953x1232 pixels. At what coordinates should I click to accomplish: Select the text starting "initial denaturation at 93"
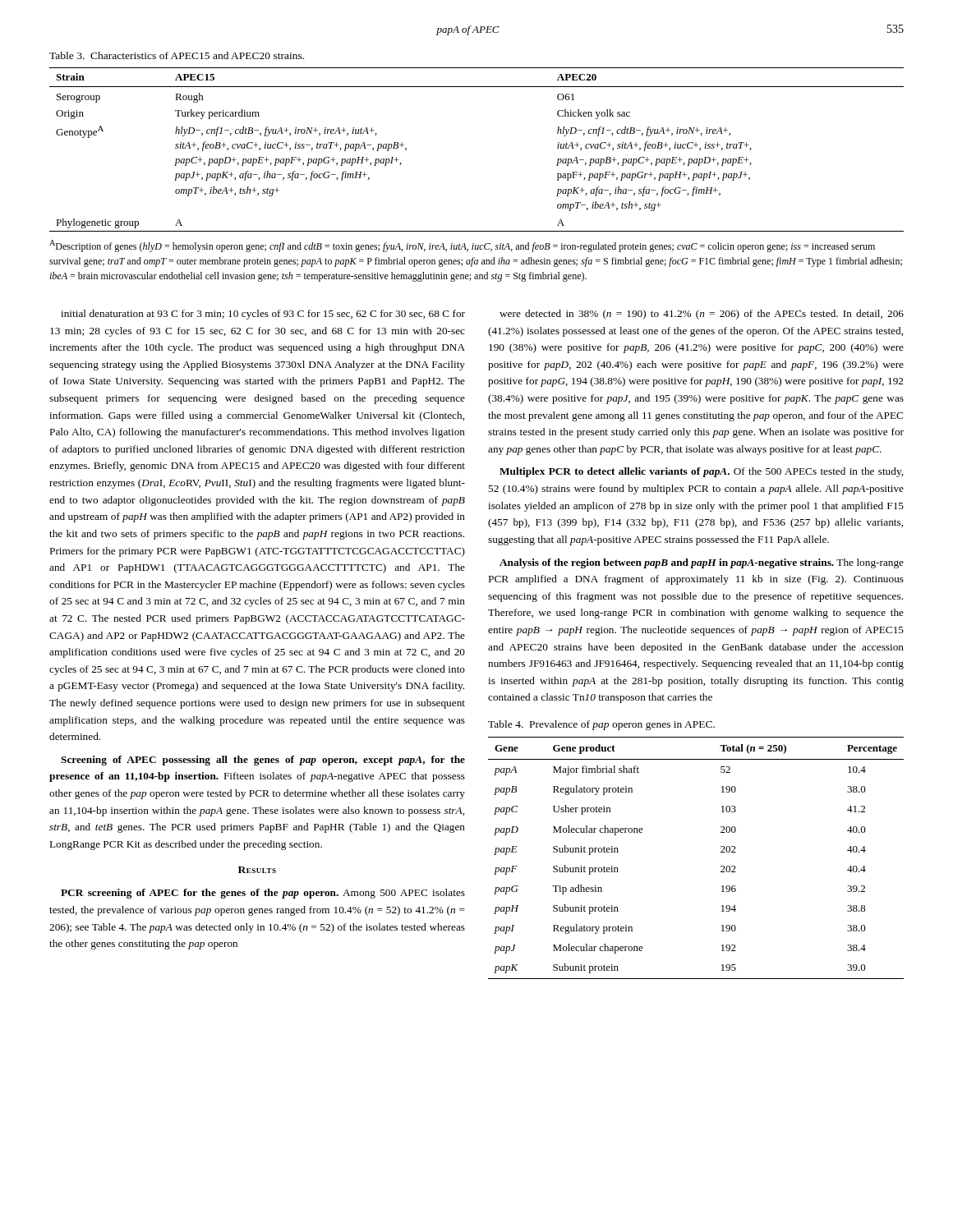point(257,525)
